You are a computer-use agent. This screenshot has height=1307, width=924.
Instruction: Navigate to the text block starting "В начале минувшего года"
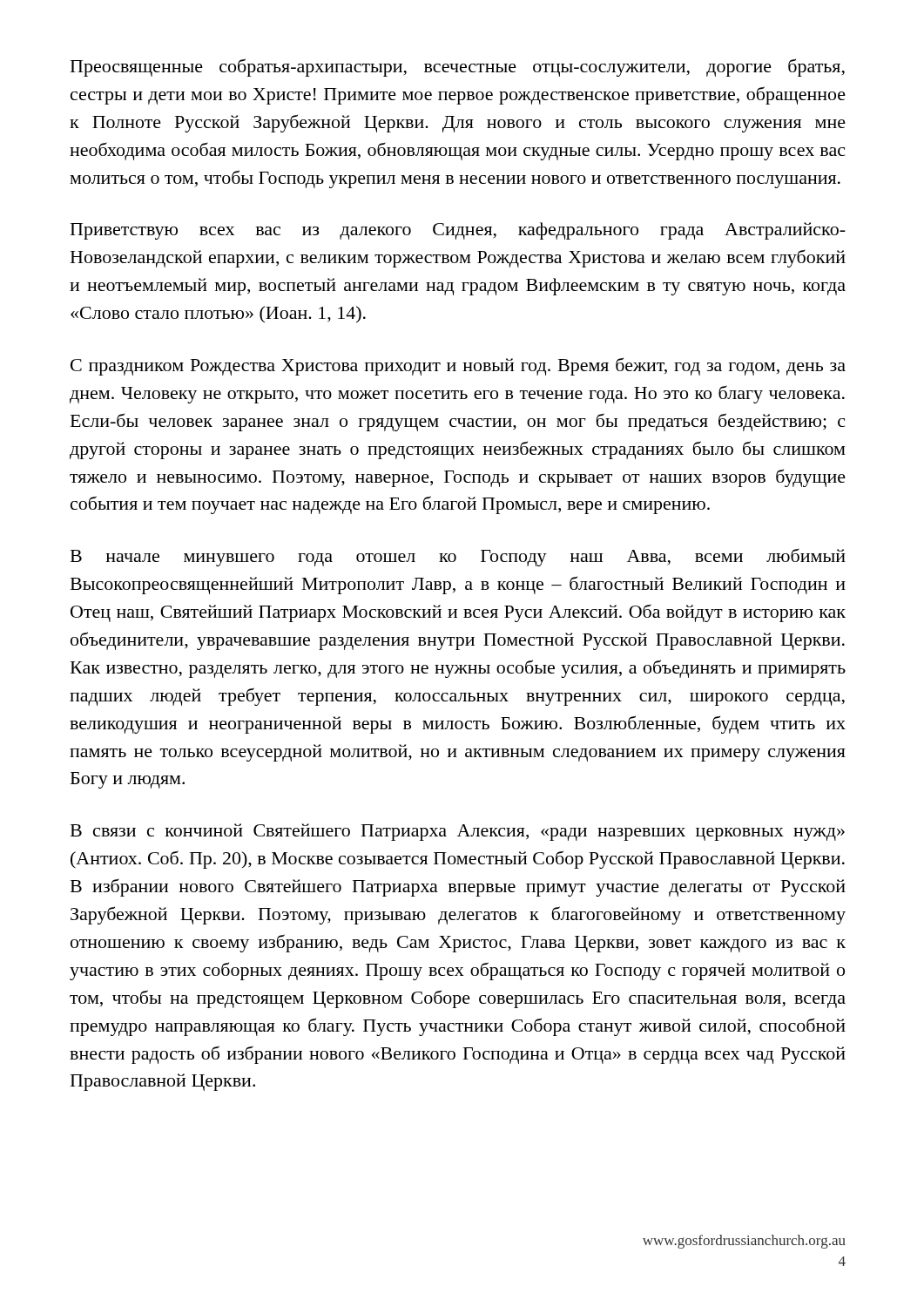(458, 667)
